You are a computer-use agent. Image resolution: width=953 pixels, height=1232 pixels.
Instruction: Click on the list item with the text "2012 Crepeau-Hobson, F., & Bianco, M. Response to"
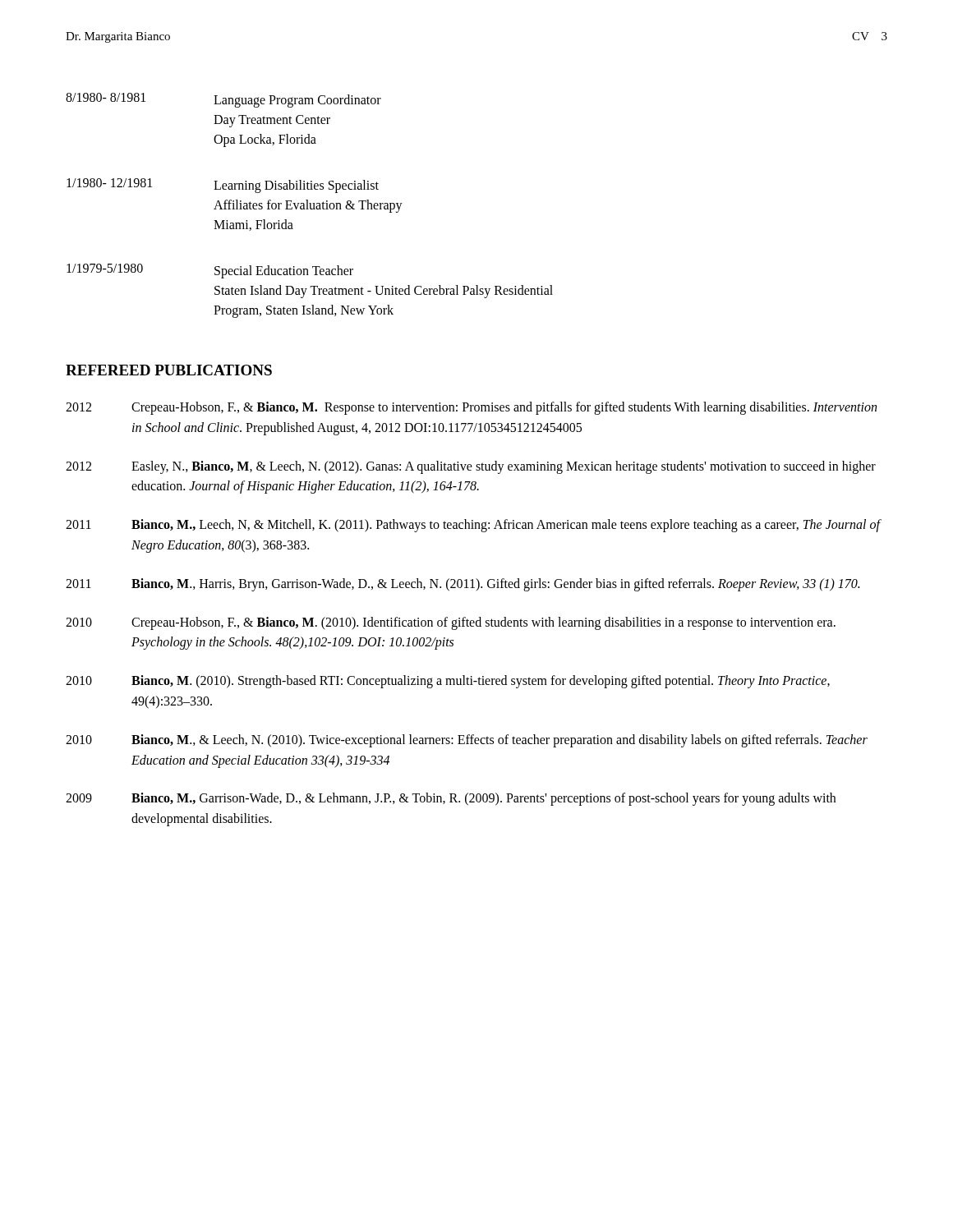tap(476, 418)
